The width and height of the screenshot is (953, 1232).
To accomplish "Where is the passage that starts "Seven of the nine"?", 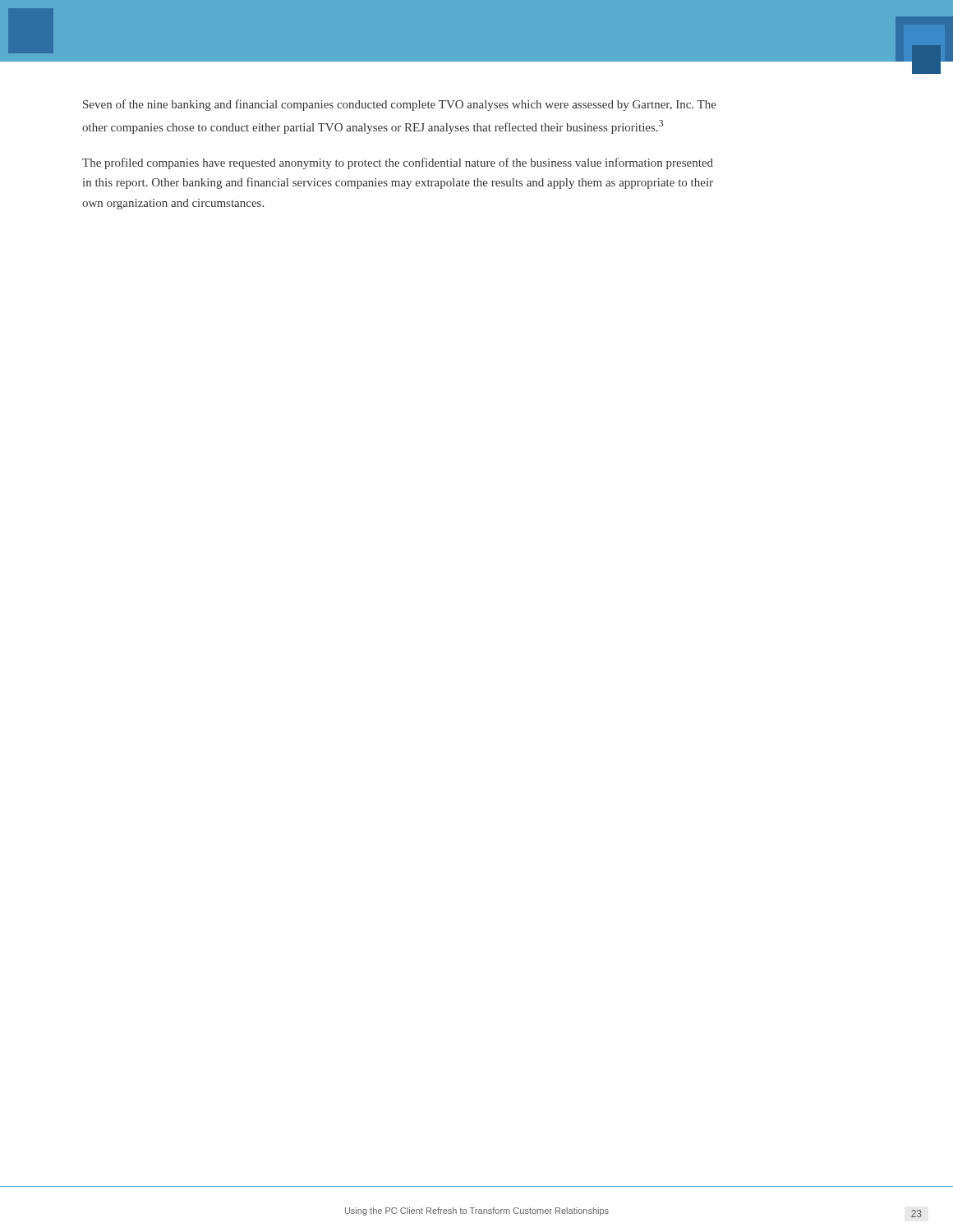I will (x=403, y=116).
